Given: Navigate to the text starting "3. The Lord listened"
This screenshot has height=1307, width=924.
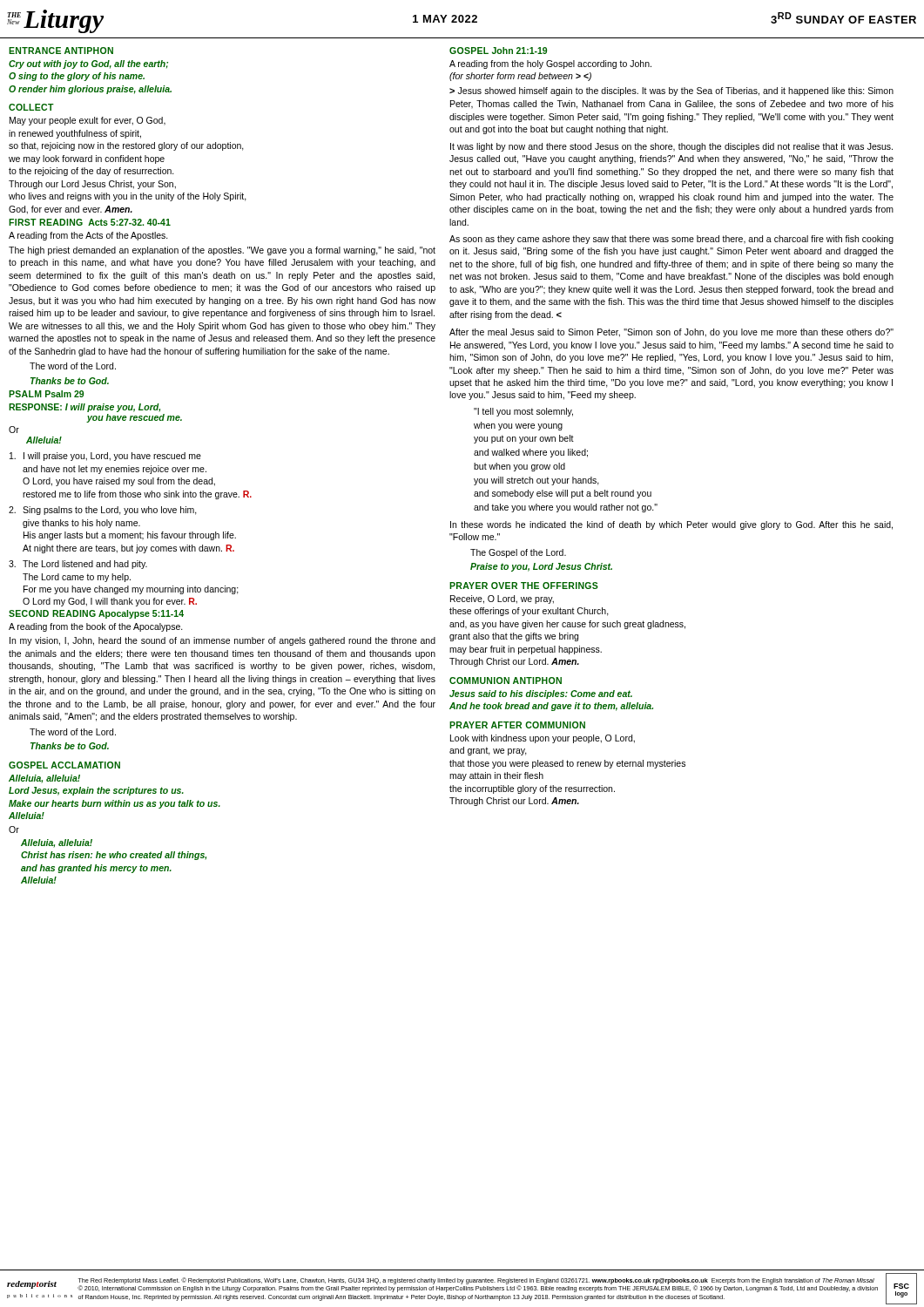Looking at the screenshot, I should click(x=222, y=583).
